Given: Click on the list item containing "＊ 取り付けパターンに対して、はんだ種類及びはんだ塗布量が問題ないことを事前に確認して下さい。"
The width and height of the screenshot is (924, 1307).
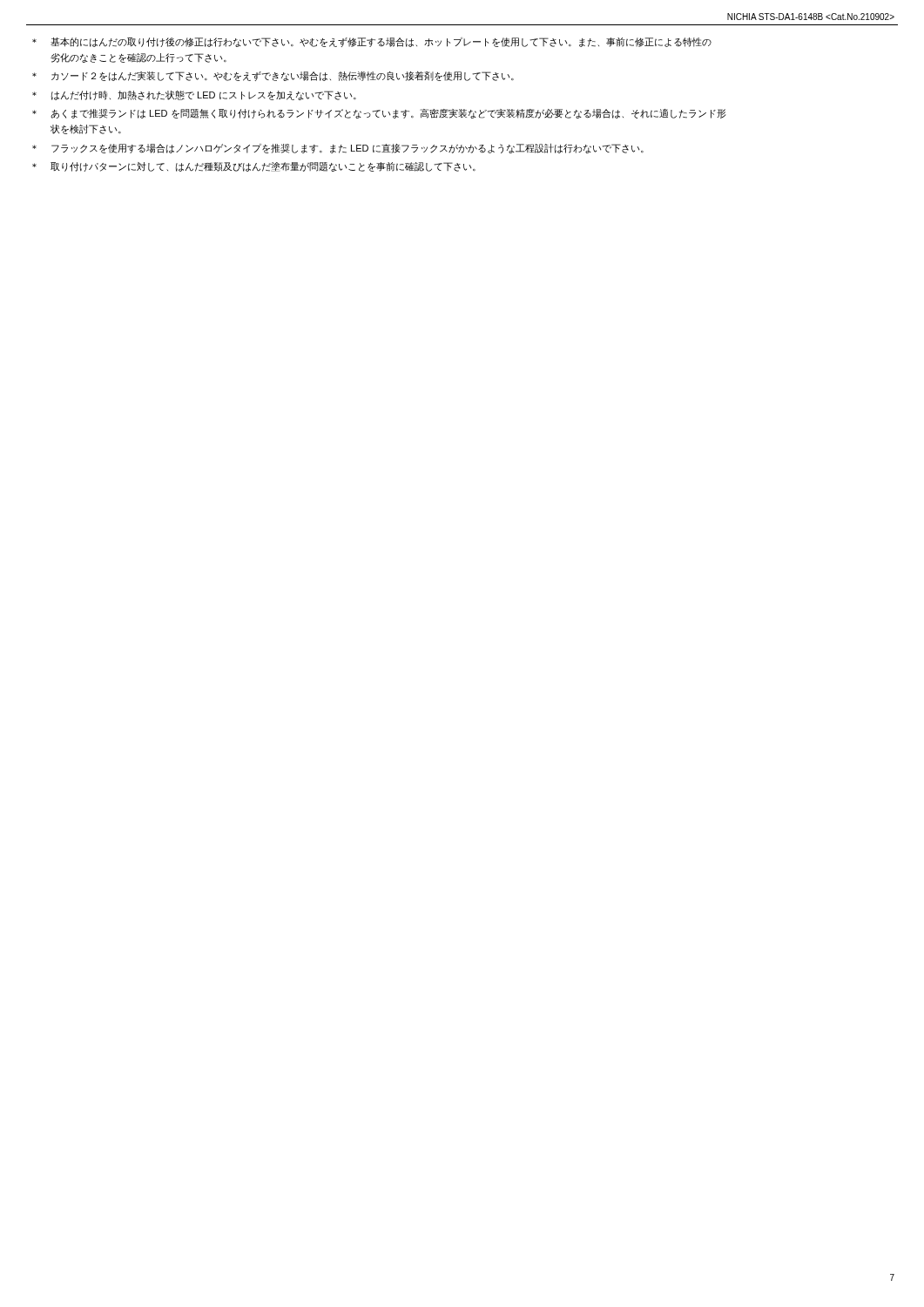Looking at the screenshot, I should [462, 167].
